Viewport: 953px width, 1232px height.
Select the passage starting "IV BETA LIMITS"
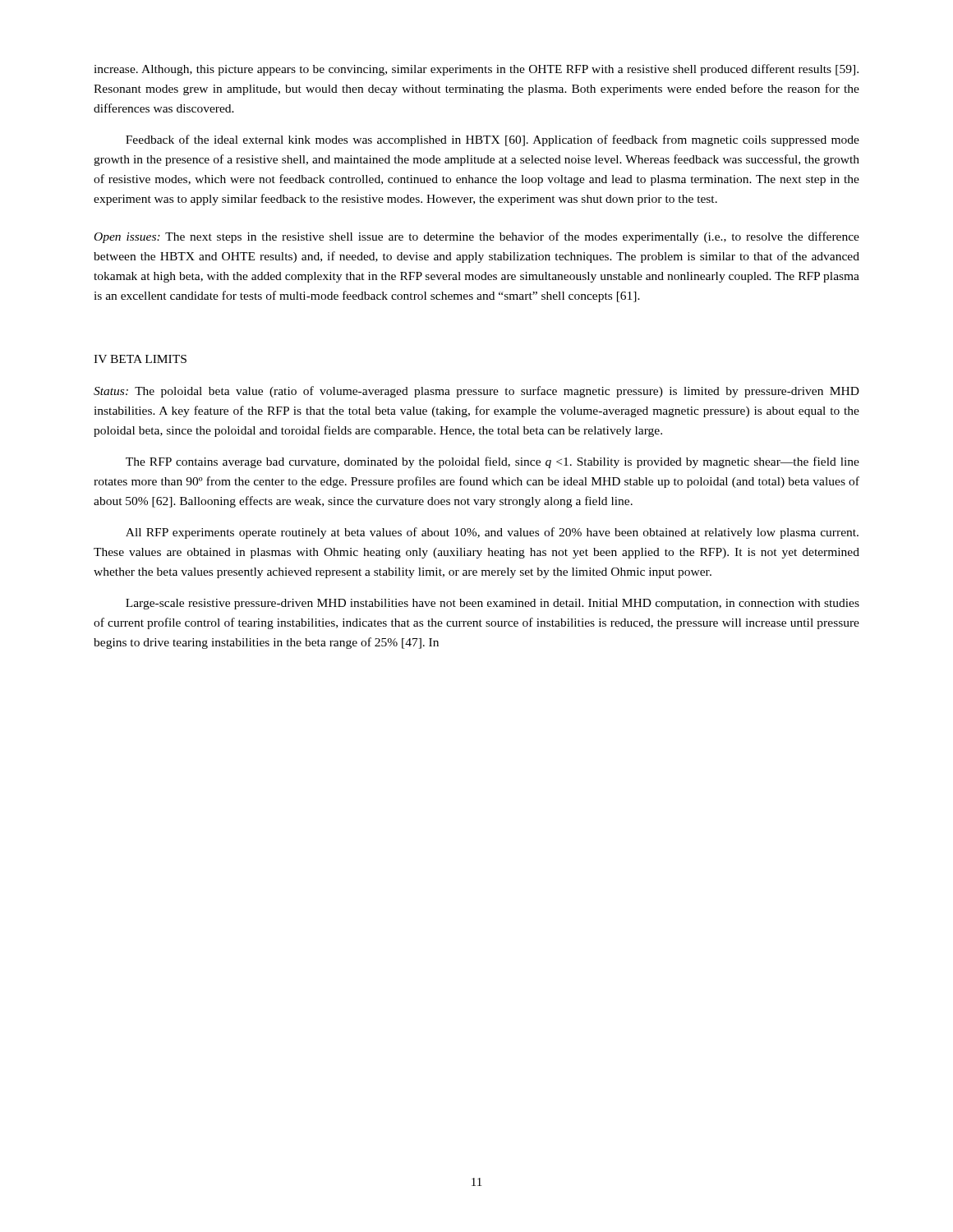140,359
